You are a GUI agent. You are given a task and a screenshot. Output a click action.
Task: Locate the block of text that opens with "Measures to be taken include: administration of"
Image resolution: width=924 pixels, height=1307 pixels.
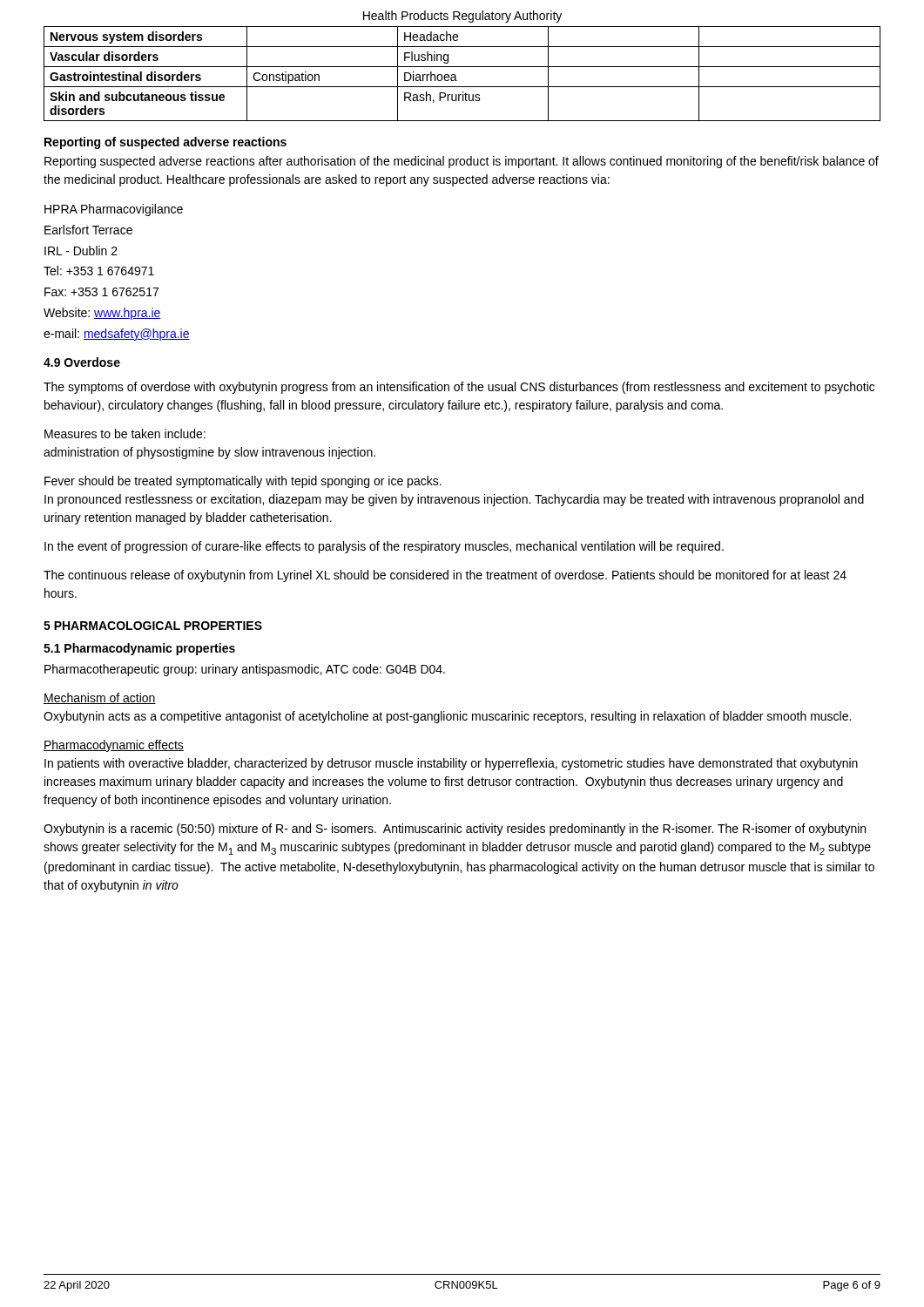pos(210,443)
